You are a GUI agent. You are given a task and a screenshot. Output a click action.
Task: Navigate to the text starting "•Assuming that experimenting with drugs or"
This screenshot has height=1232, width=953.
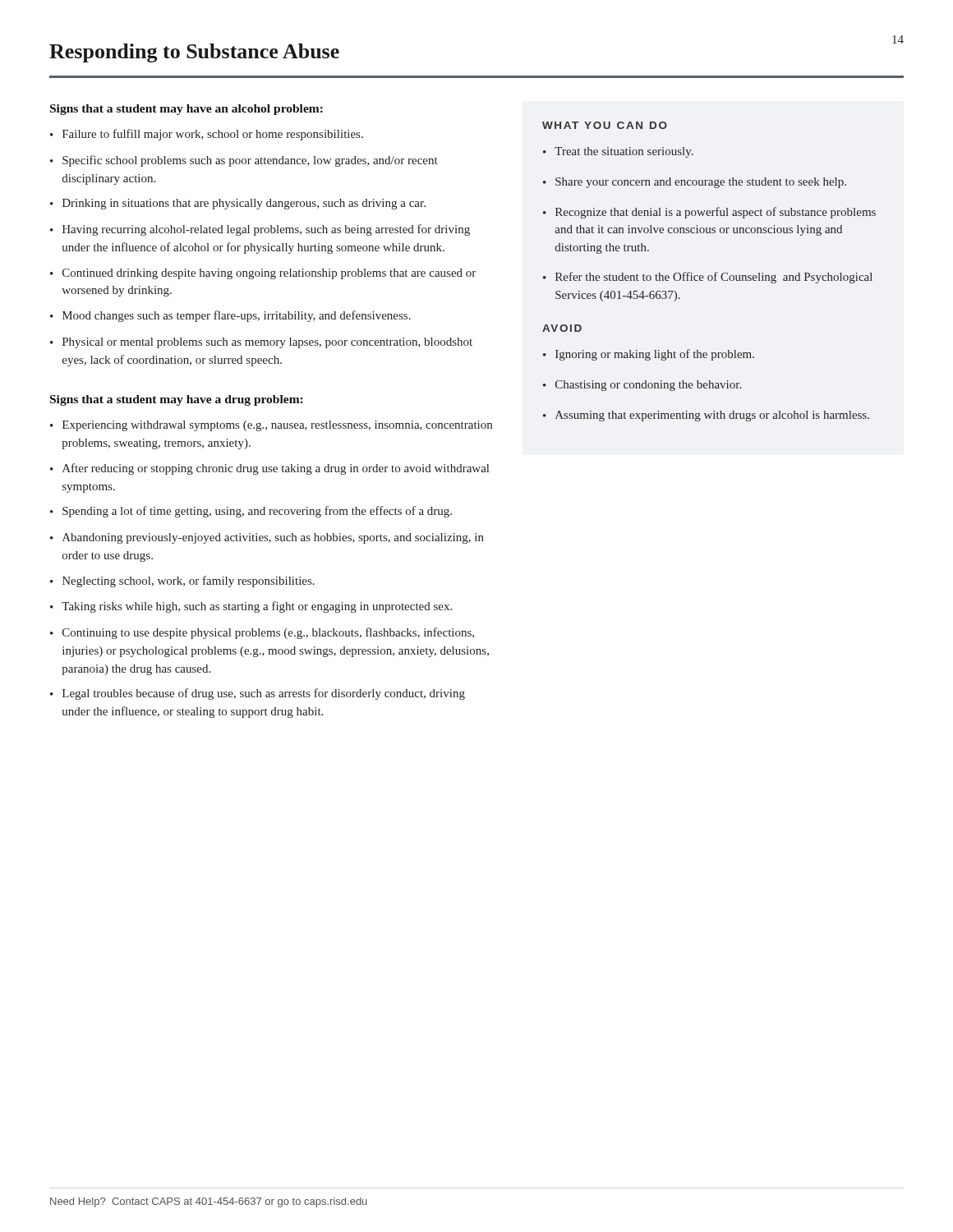(x=706, y=416)
